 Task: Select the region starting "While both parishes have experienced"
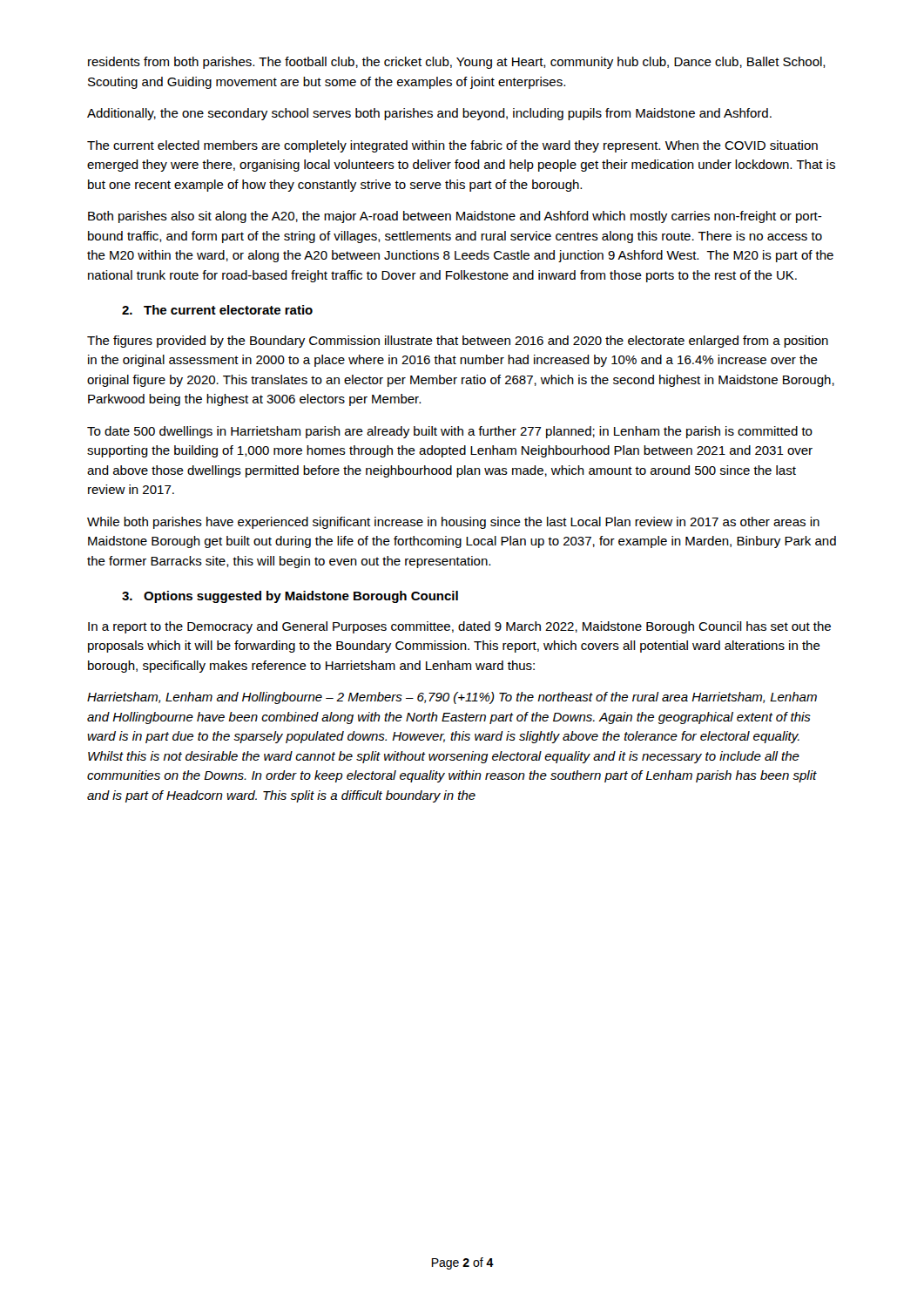click(x=462, y=541)
